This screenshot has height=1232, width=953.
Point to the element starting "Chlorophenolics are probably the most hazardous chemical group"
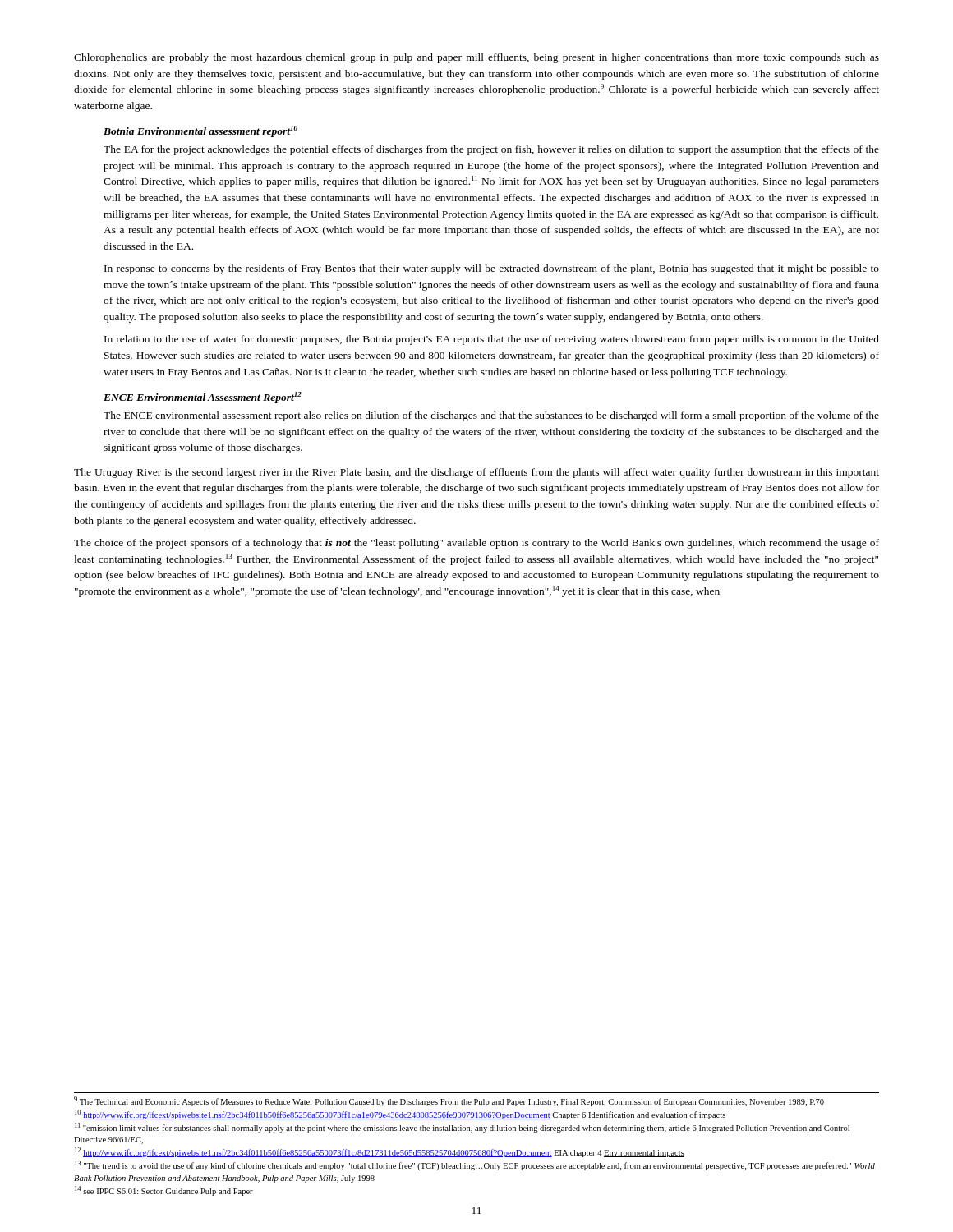pos(476,81)
